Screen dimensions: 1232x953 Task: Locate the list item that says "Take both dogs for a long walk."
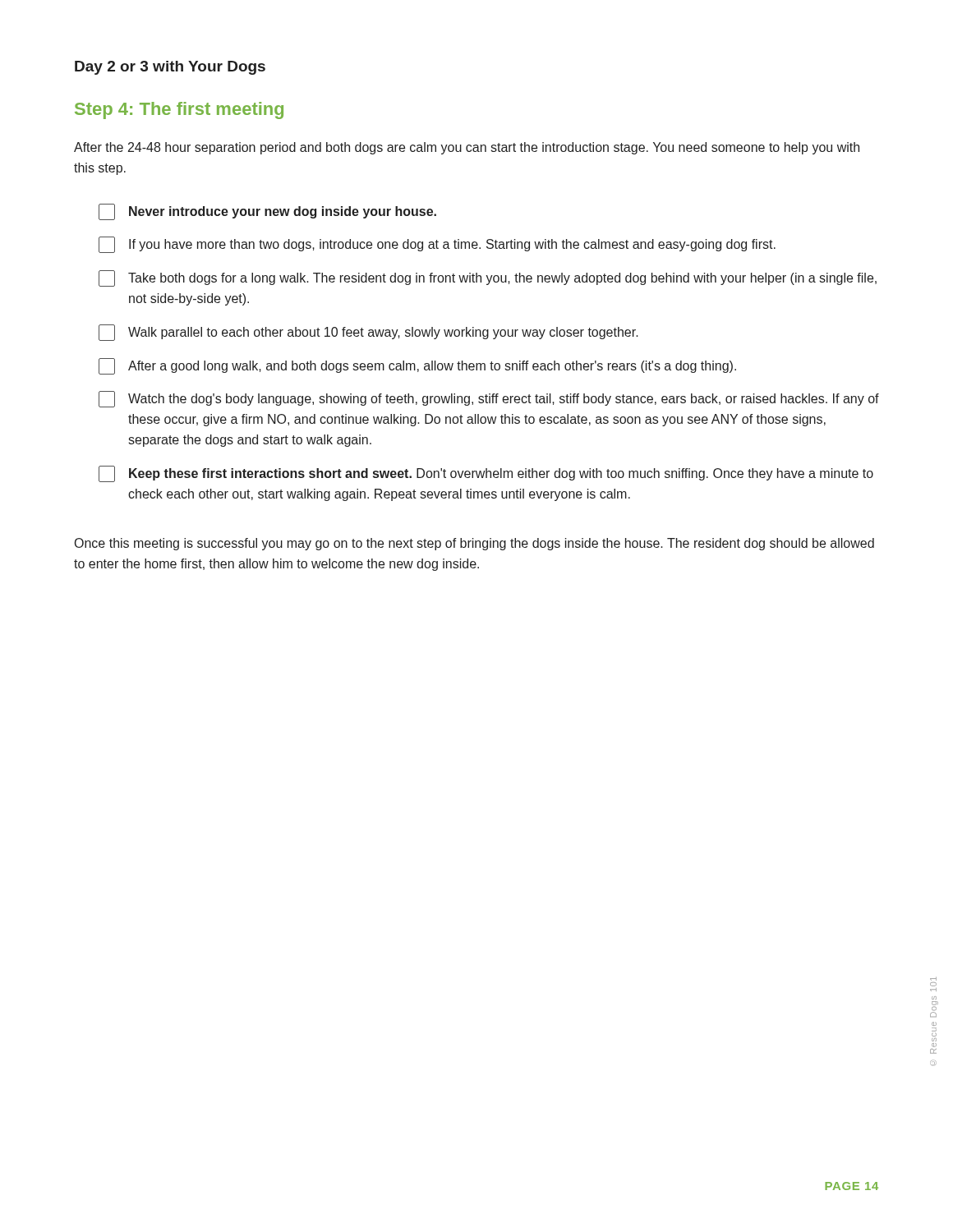[x=489, y=289]
